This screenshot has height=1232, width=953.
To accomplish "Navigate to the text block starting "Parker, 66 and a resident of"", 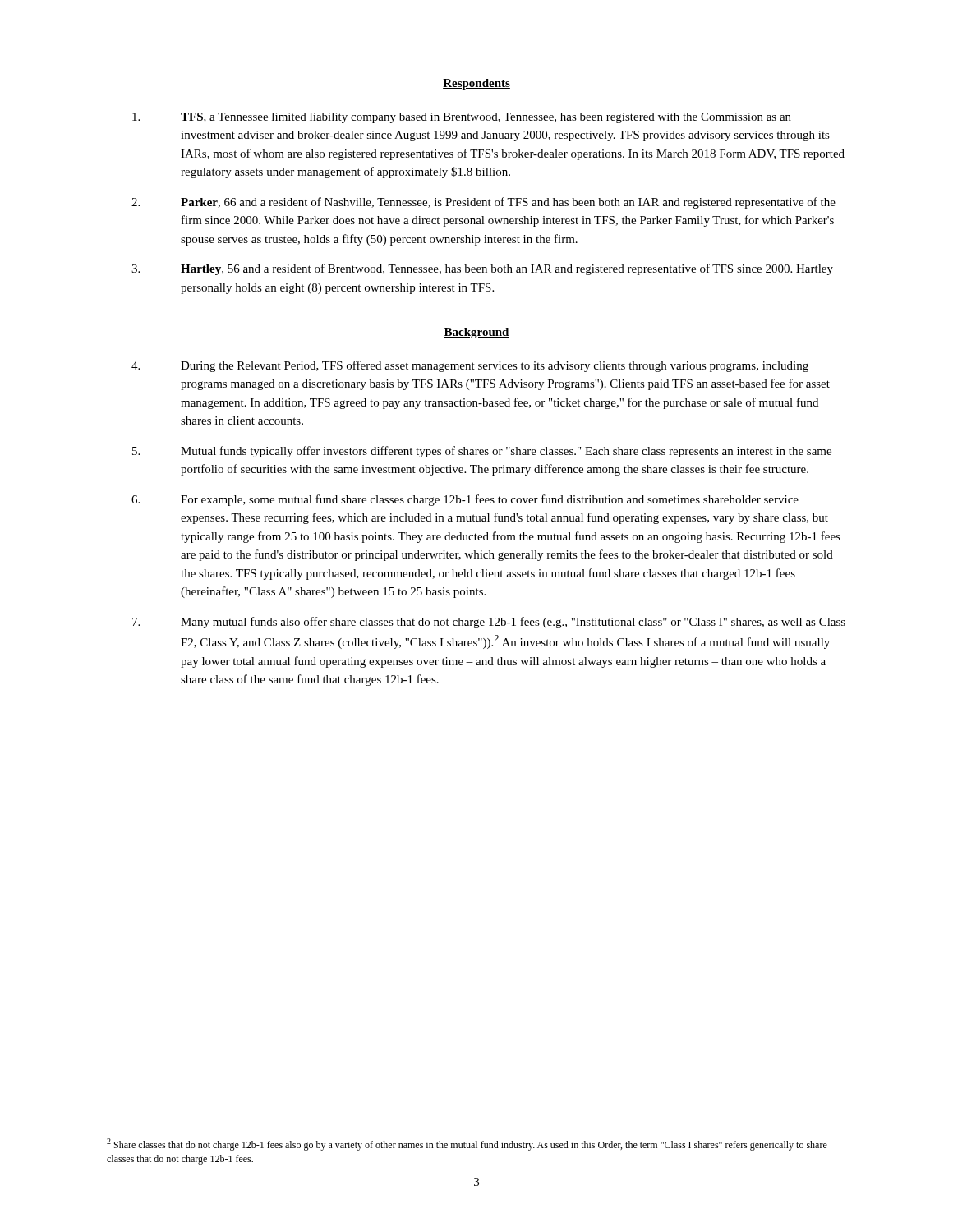I will click(x=476, y=220).
